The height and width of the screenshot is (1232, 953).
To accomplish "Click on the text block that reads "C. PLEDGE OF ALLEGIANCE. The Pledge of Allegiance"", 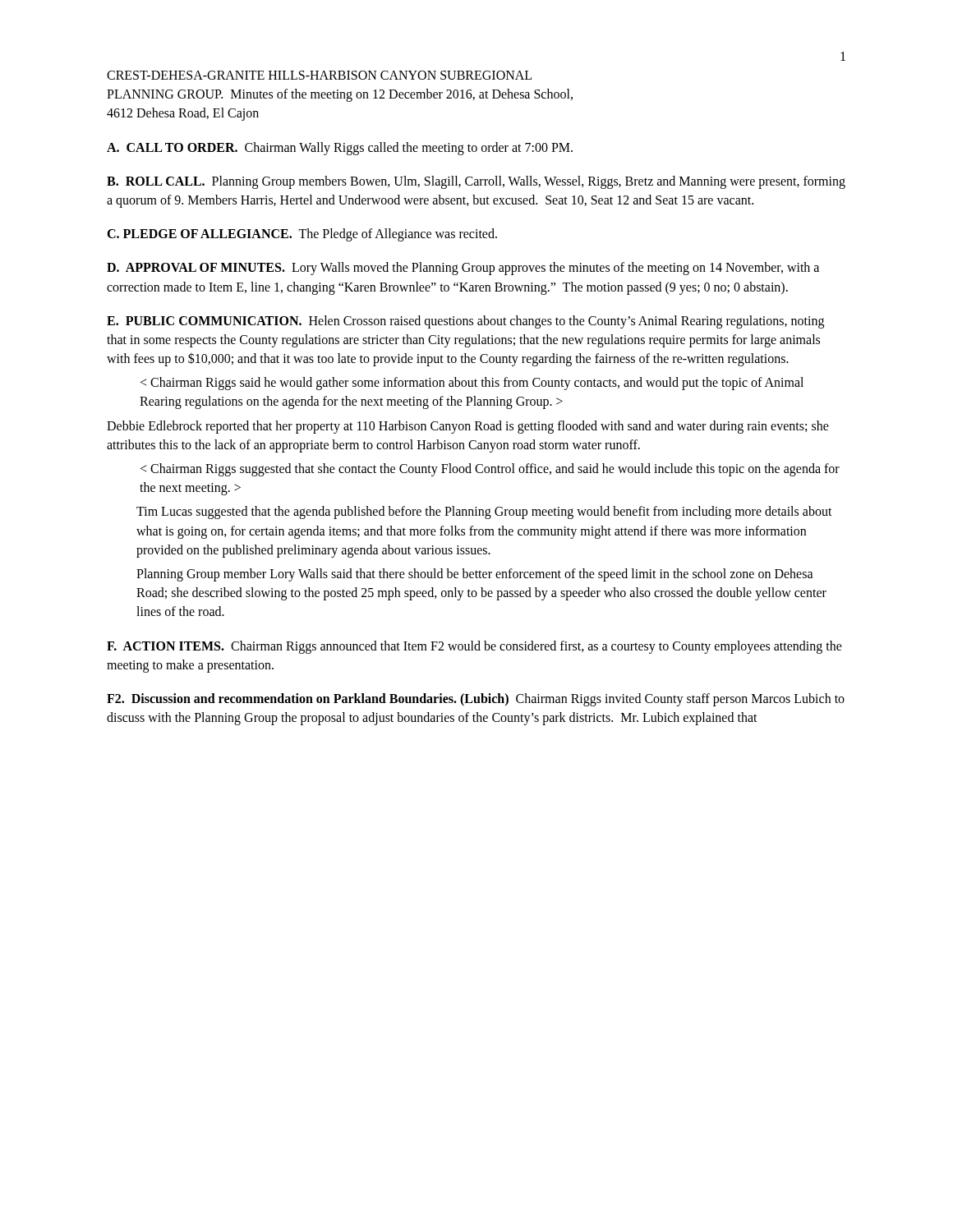I will (x=302, y=234).
